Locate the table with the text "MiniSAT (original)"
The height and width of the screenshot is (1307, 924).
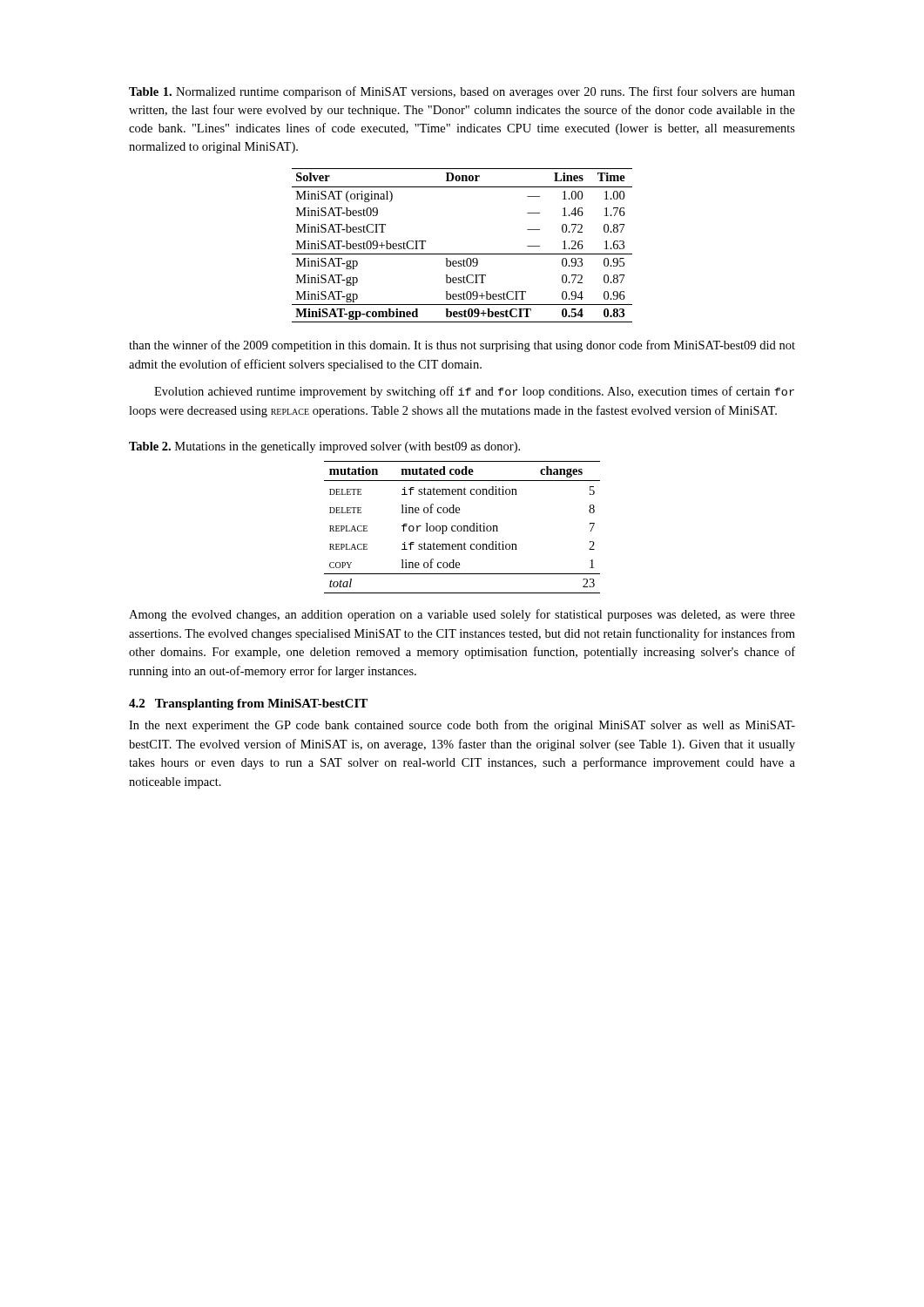tap(462, 245)
